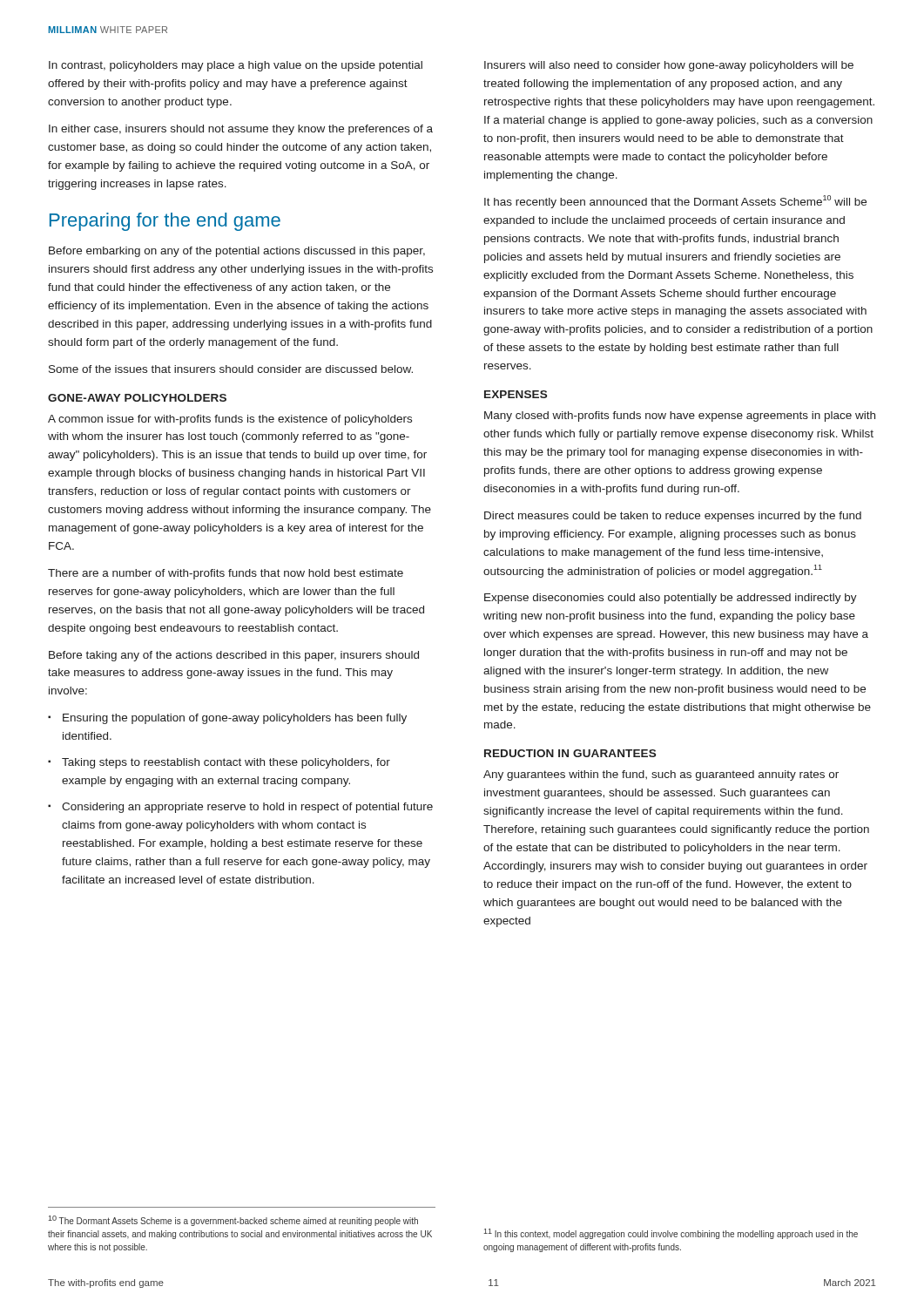Find the block on this page that starts "Direct measures could be taken to"
The width and height of the screenshot is (924, 1307).
680,544
